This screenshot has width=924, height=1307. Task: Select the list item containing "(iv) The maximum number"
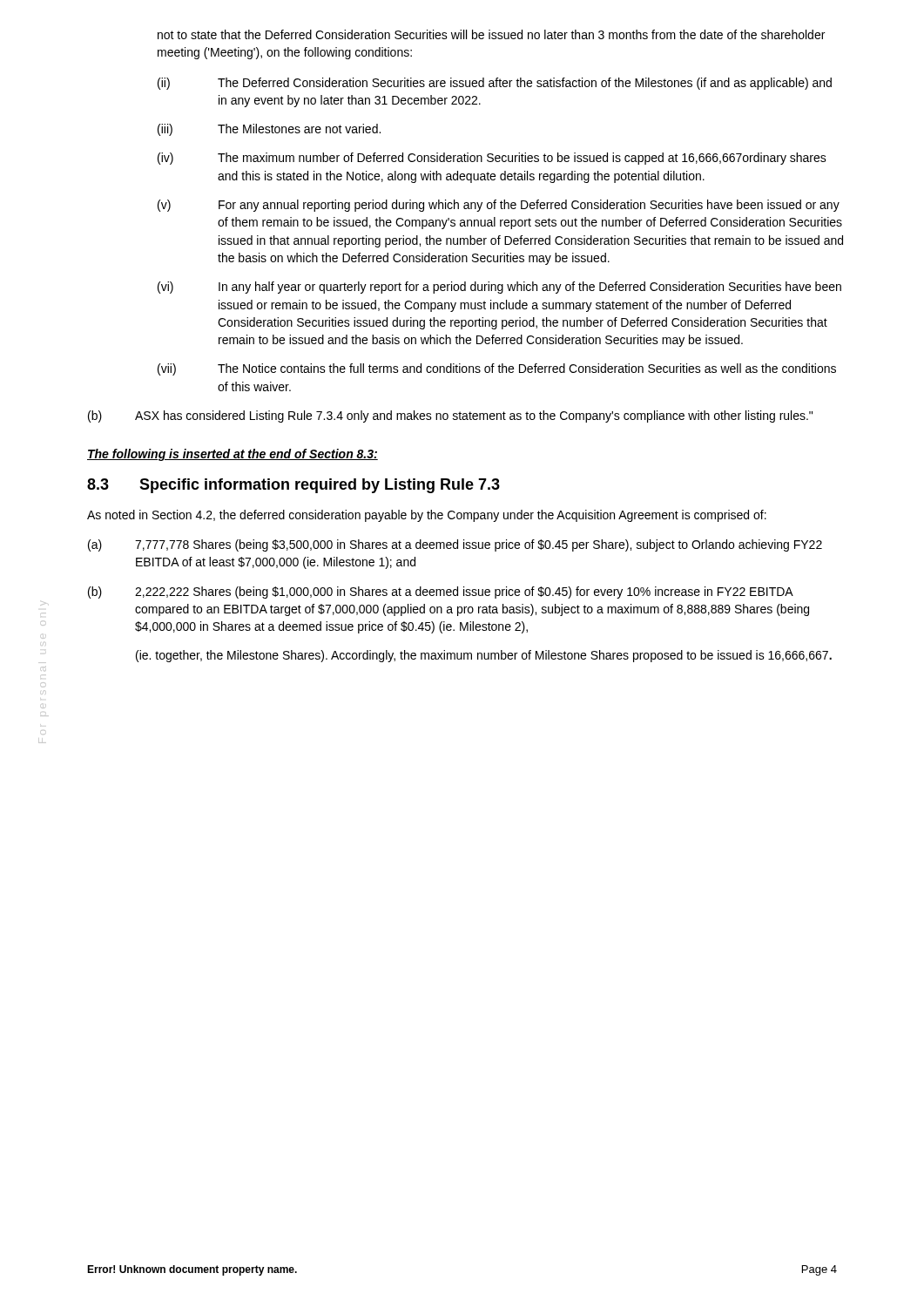click(501, 167)
